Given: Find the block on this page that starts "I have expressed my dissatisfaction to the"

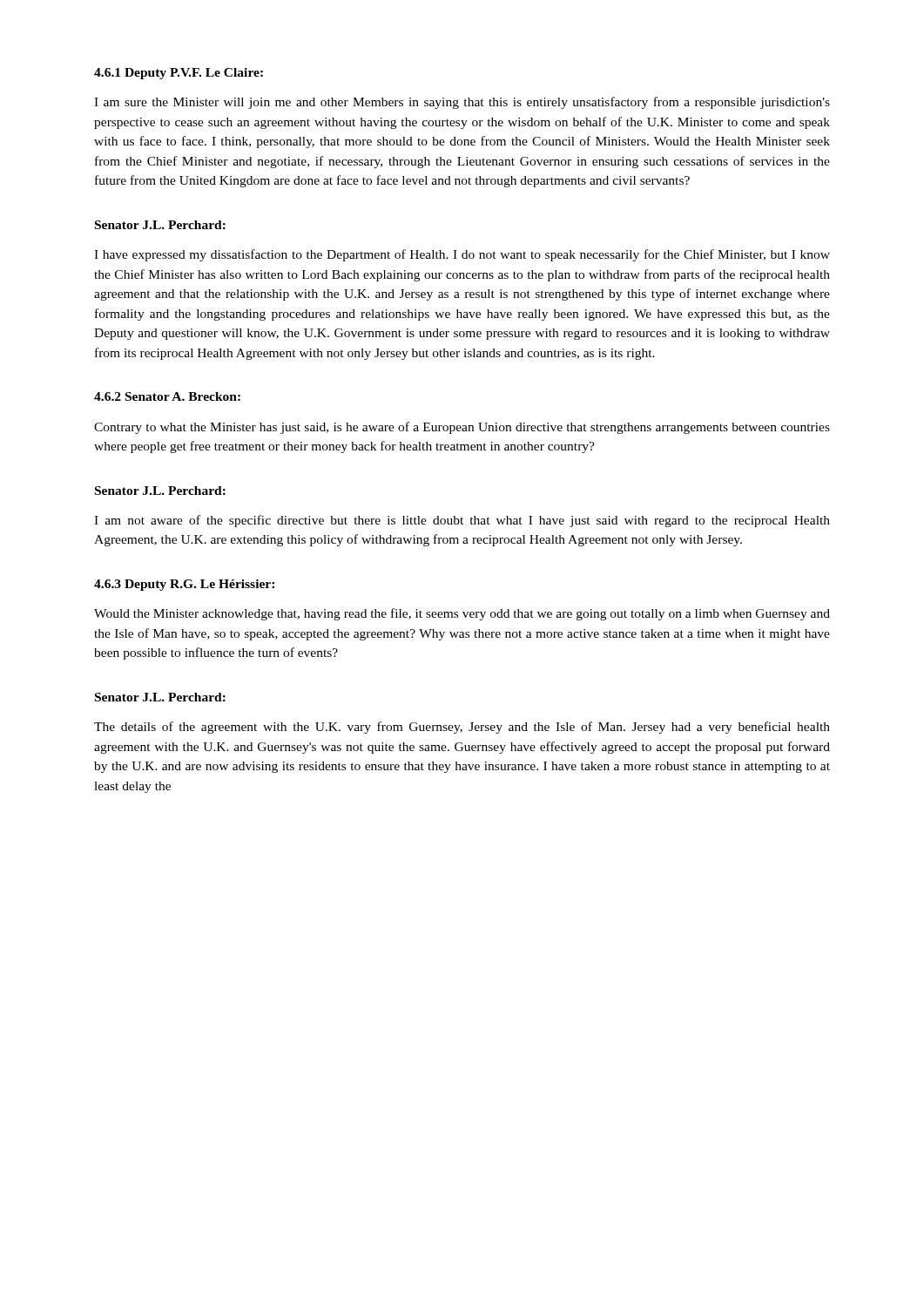Looking at the screenshot, I should pos(462,303).
